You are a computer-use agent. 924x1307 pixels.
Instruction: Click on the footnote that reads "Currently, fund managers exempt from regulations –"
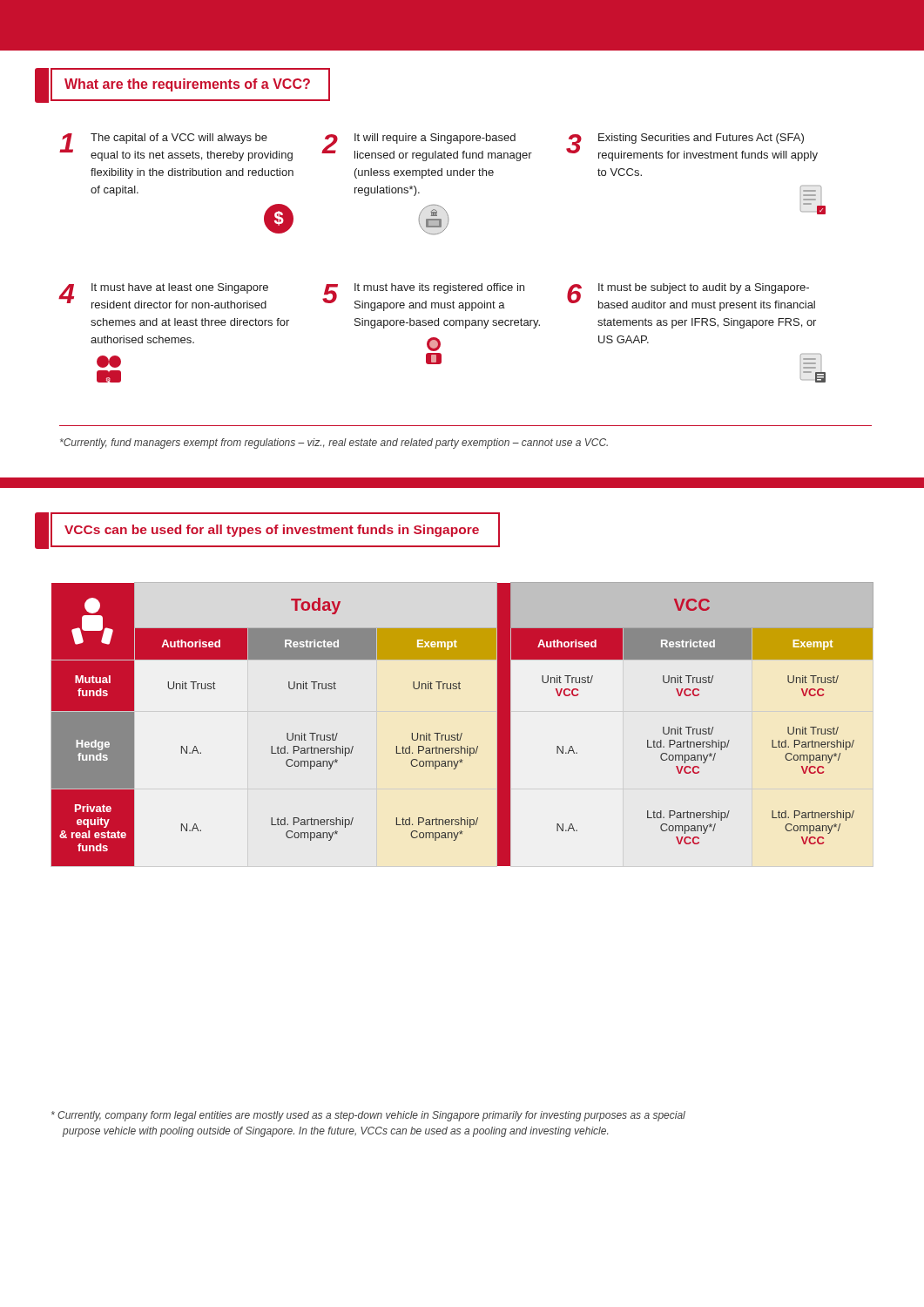[x=334, y=443]
